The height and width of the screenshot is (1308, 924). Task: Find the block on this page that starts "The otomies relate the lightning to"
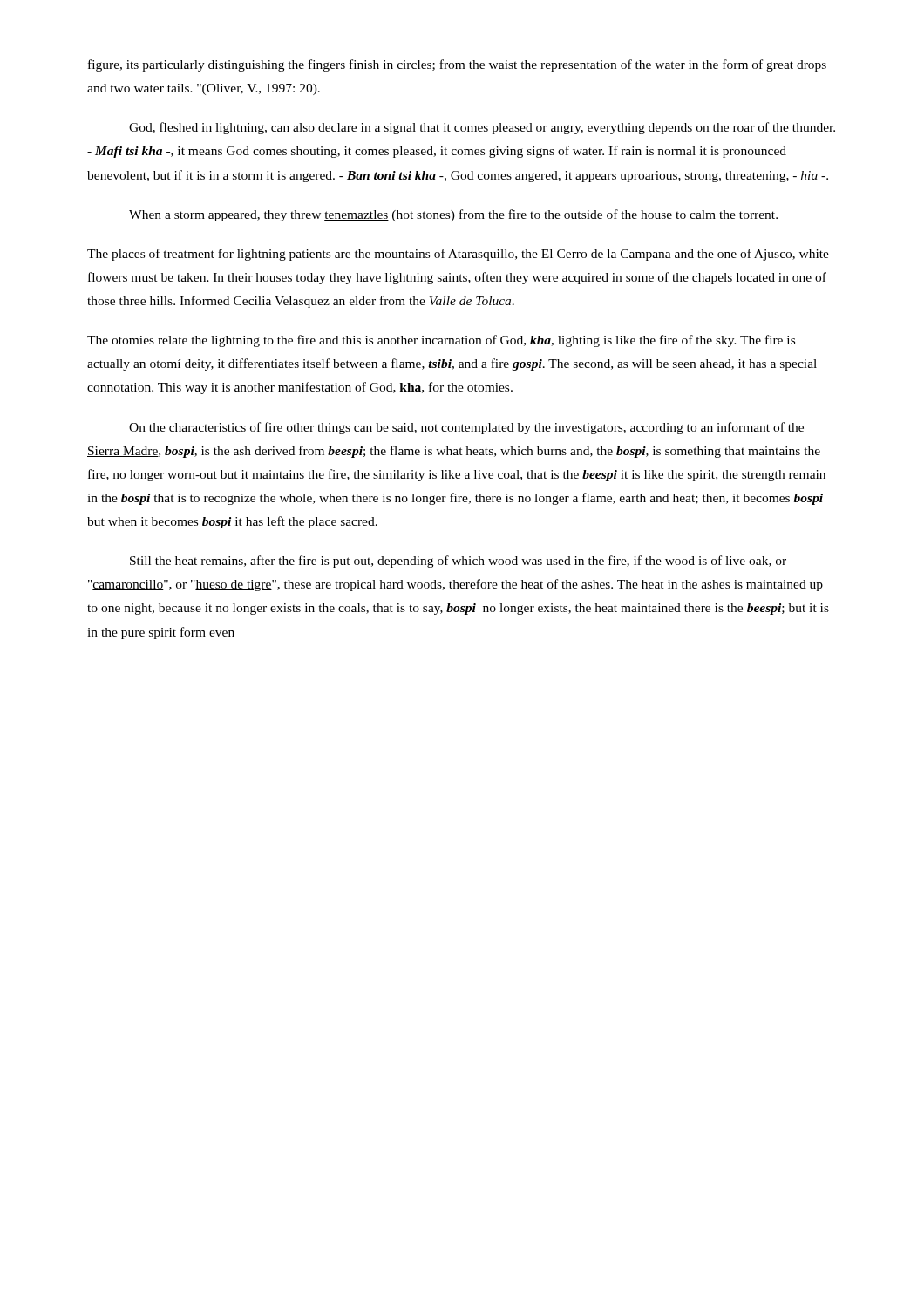(x=462, y=363)
